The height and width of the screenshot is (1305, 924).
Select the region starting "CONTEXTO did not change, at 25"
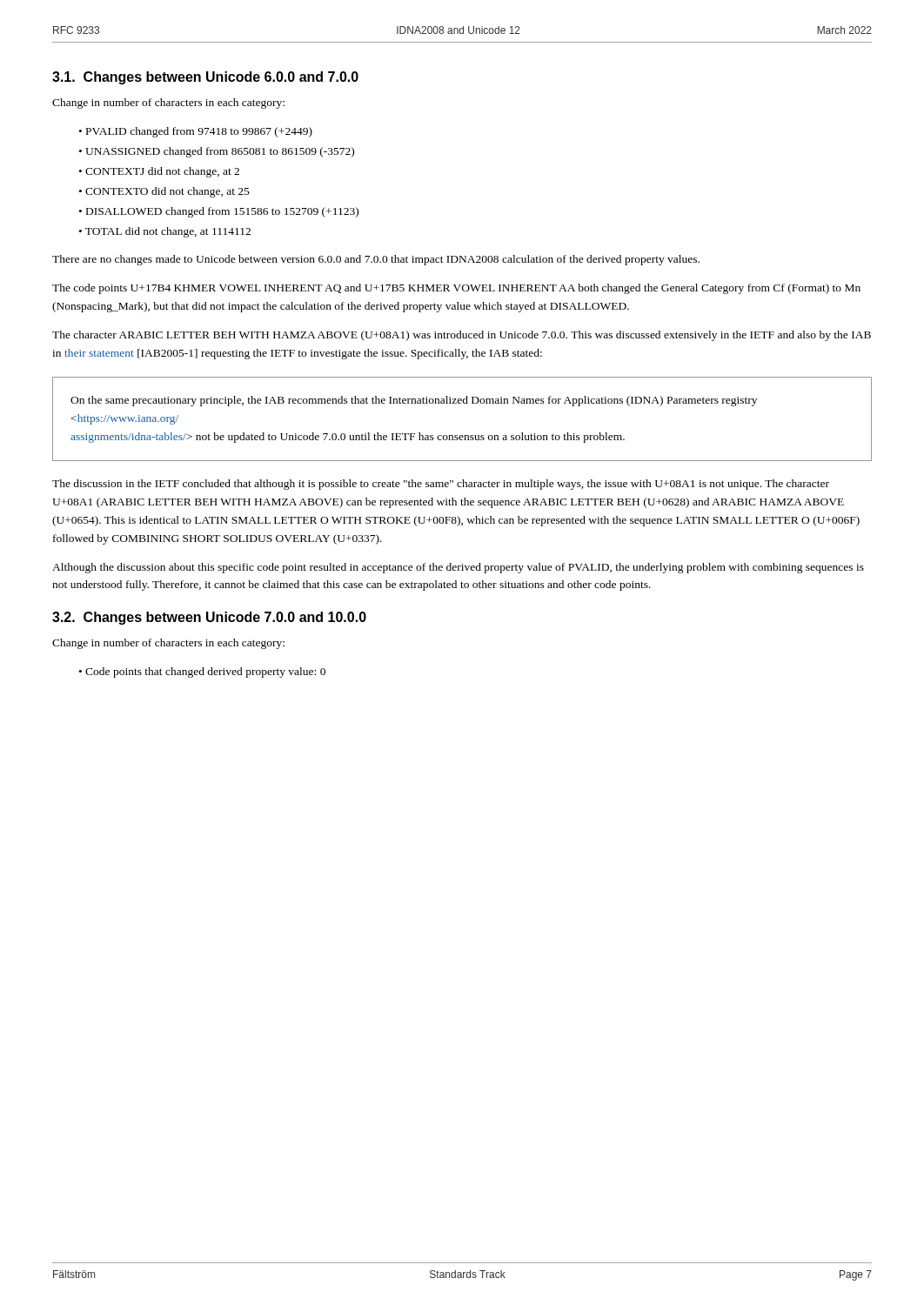click(x=167, y=191)
